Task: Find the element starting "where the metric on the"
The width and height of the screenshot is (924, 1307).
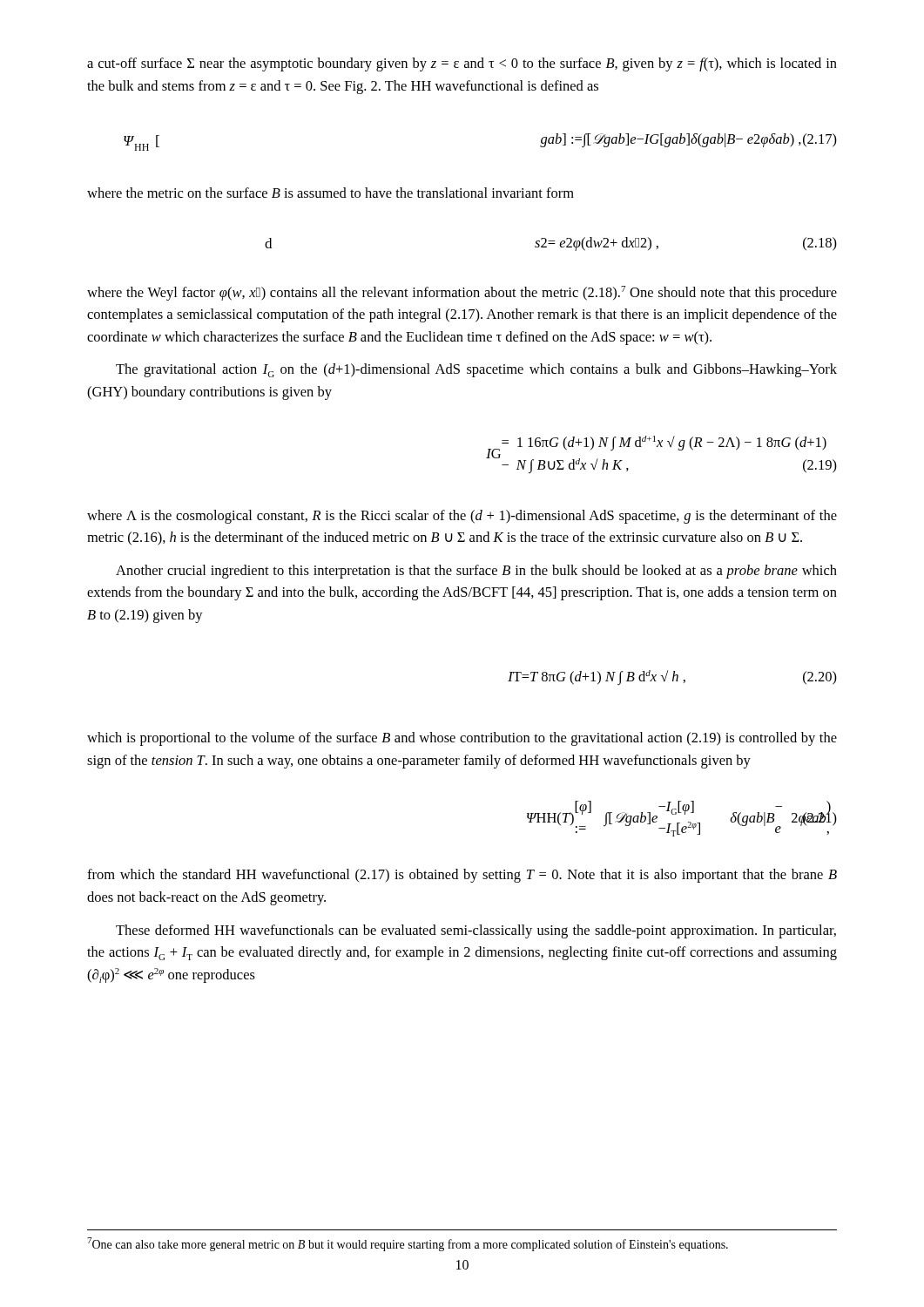Action: click(x=462, y=193)
